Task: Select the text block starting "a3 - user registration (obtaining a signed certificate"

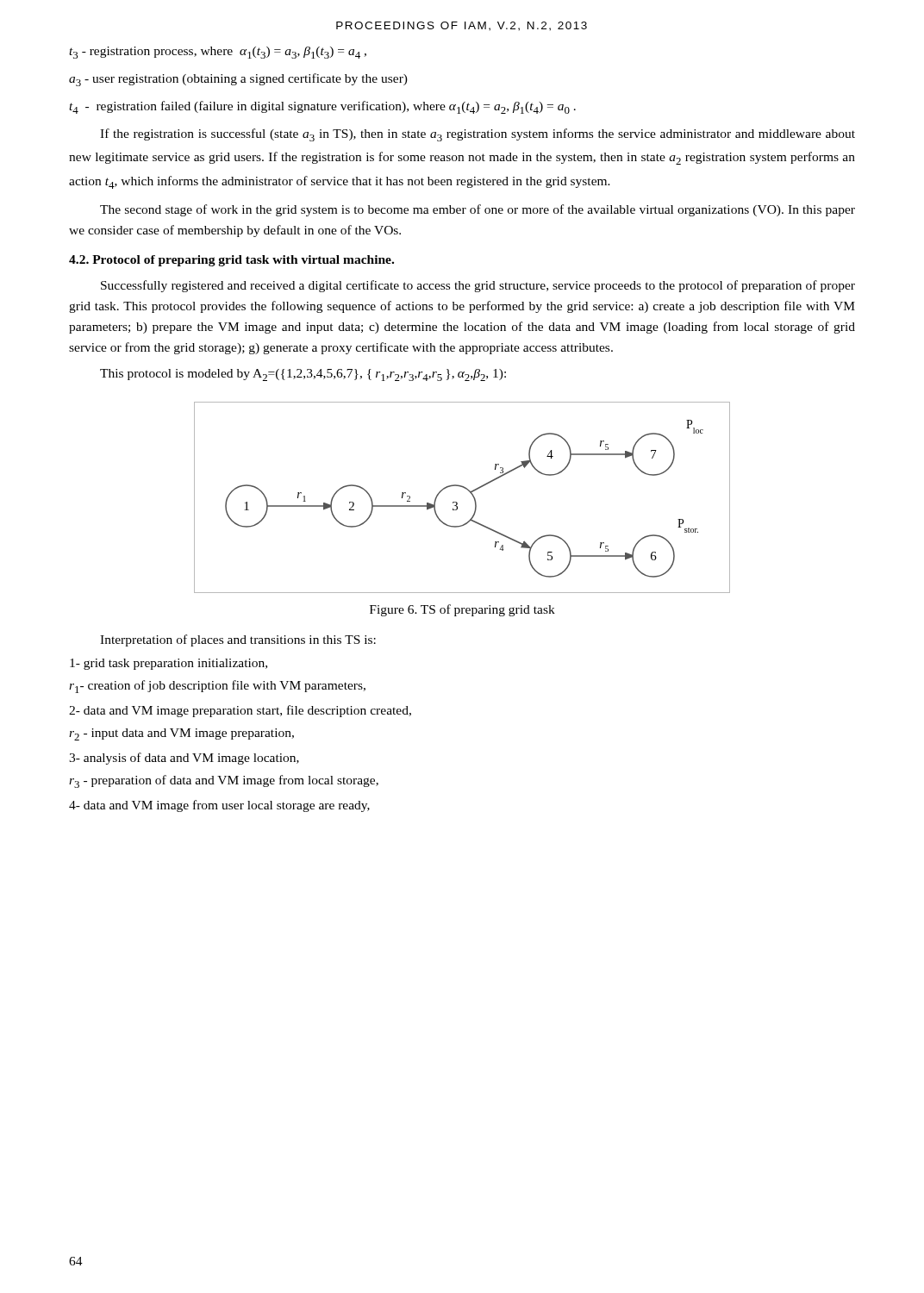Action: point(238,80)
